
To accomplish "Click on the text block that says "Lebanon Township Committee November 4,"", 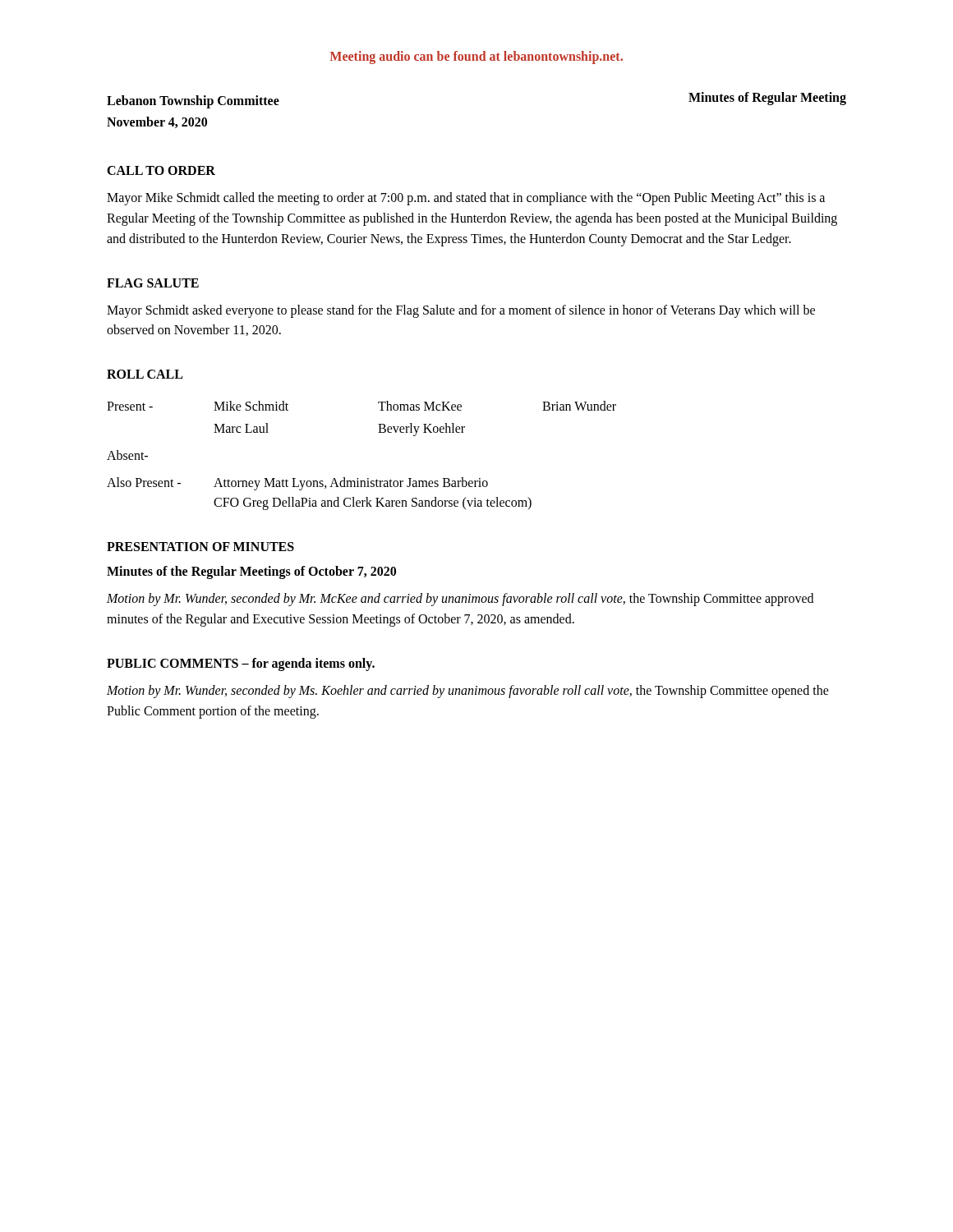I will [193, 111].
